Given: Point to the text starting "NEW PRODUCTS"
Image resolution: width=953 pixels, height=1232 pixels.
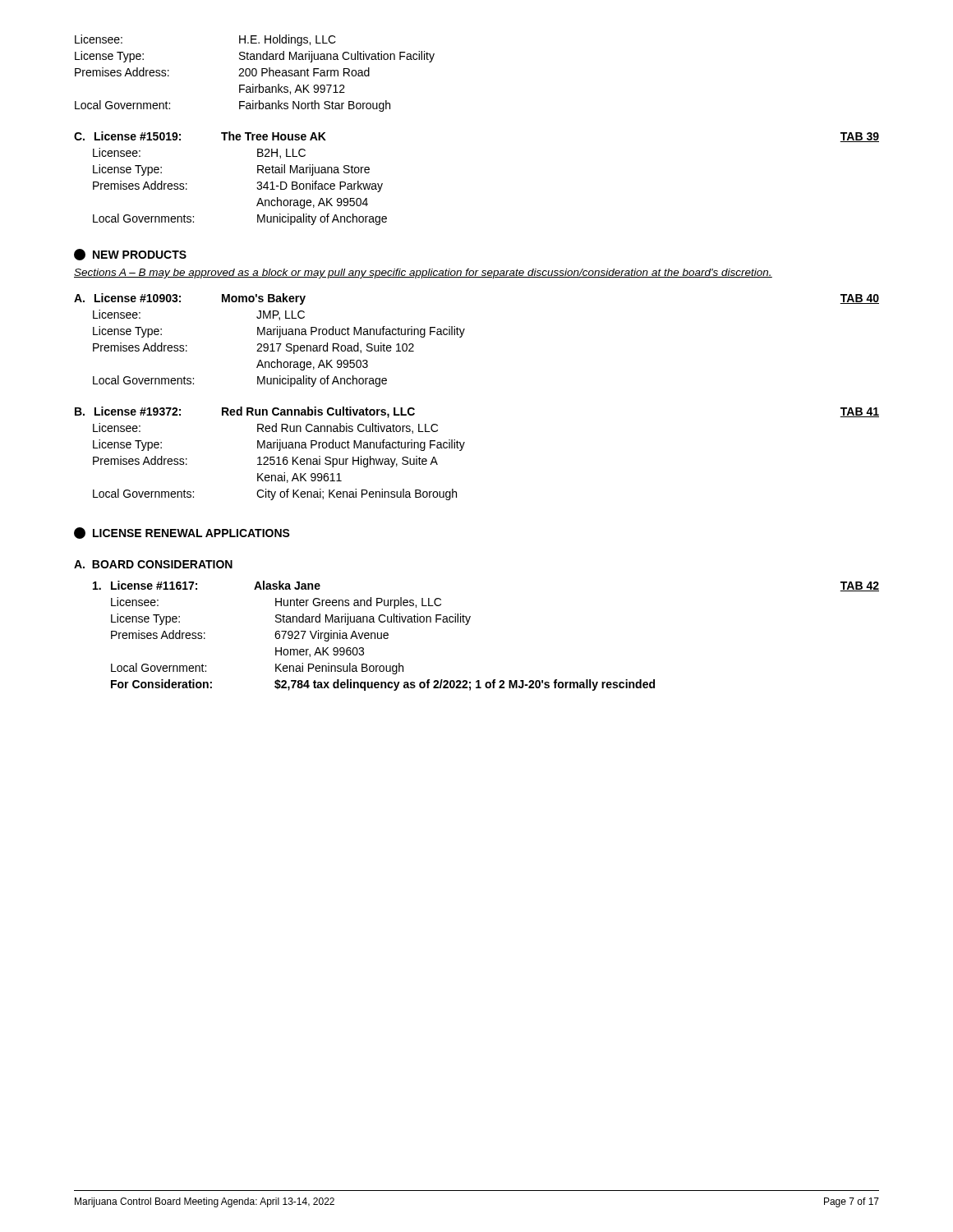Looking at the screenshot, I should point(130,255).
